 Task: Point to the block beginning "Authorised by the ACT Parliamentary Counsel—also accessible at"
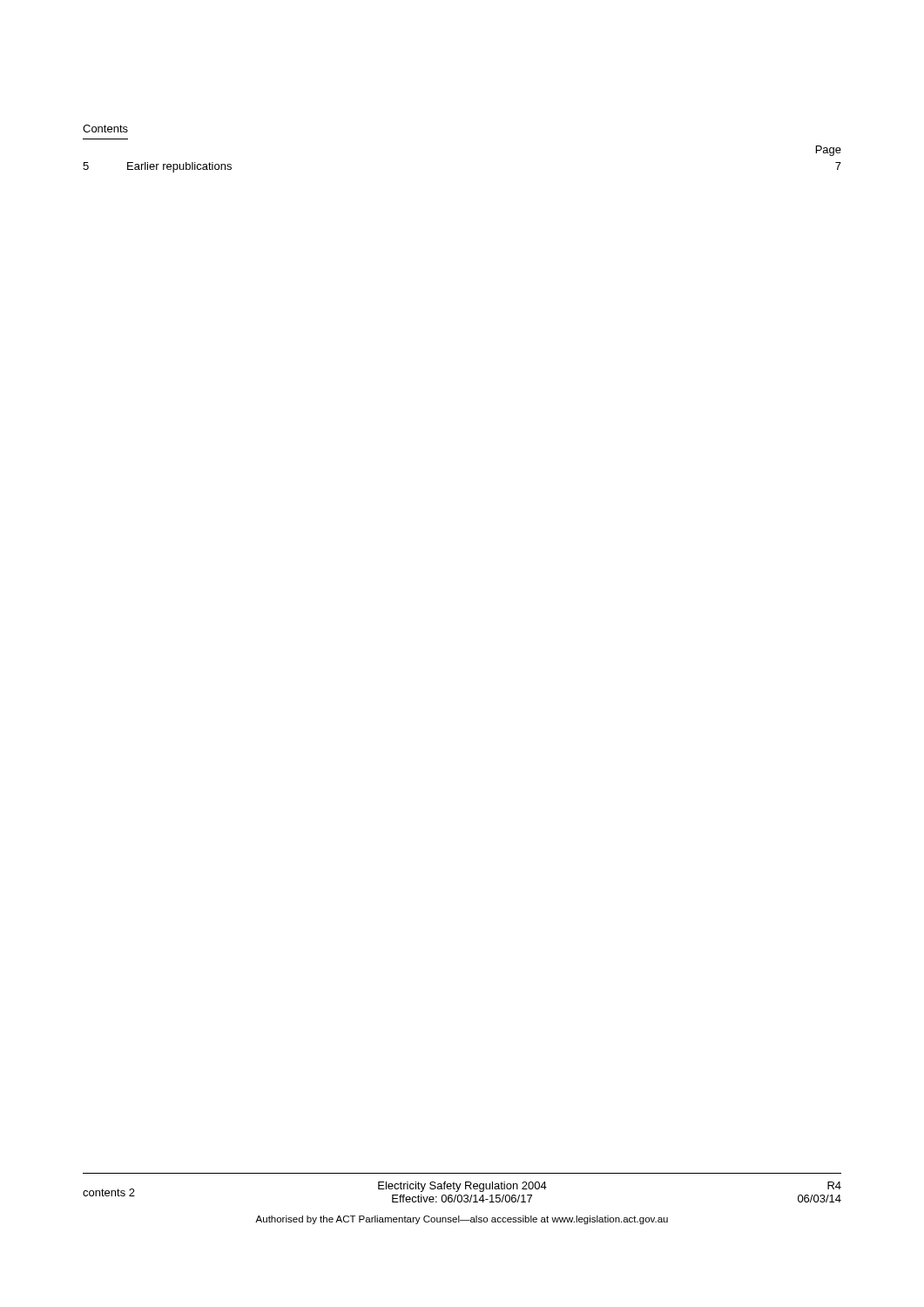462,1219
